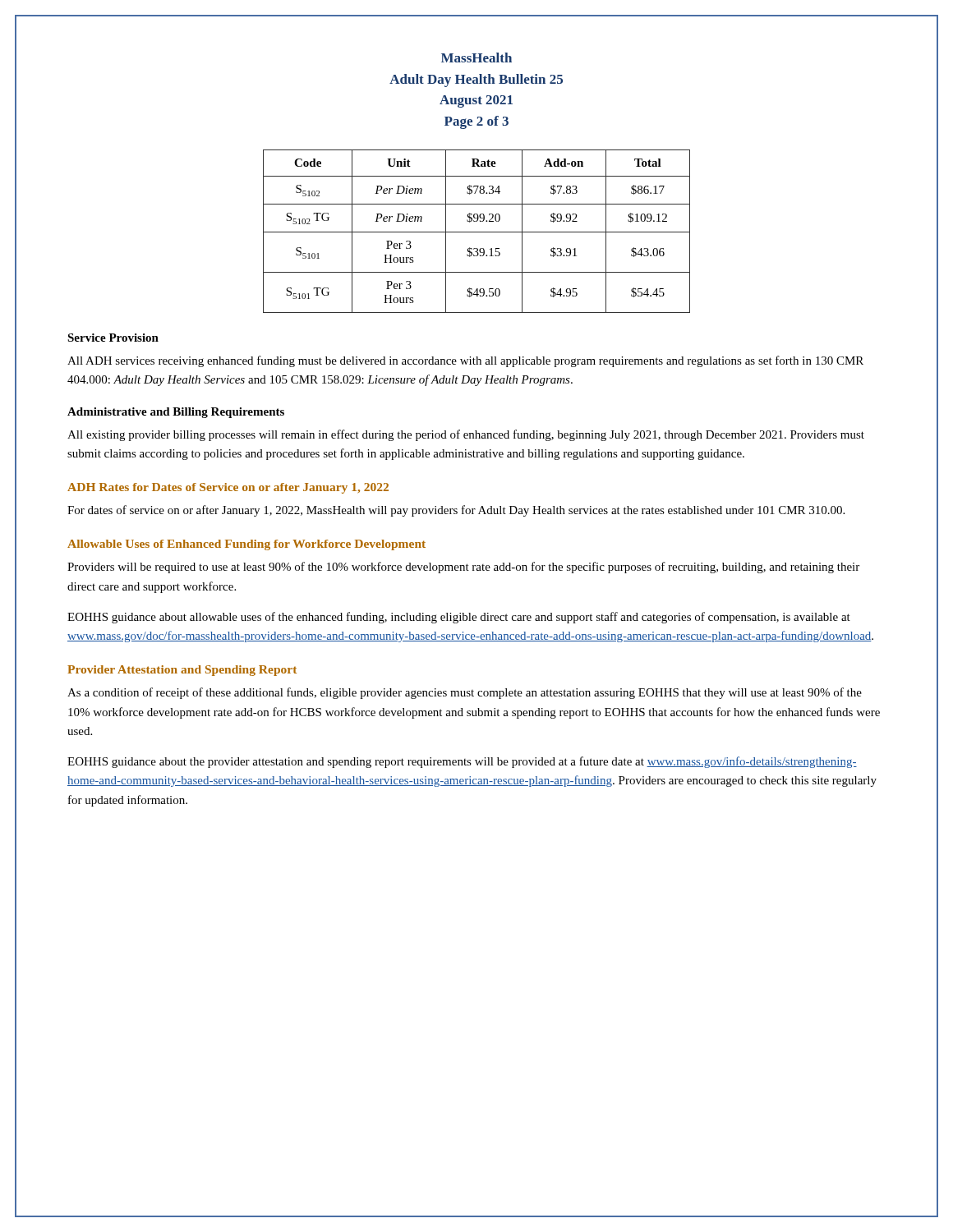
Task: Select the table that reads "S 5101 TG"
Action: click(476, 231)
